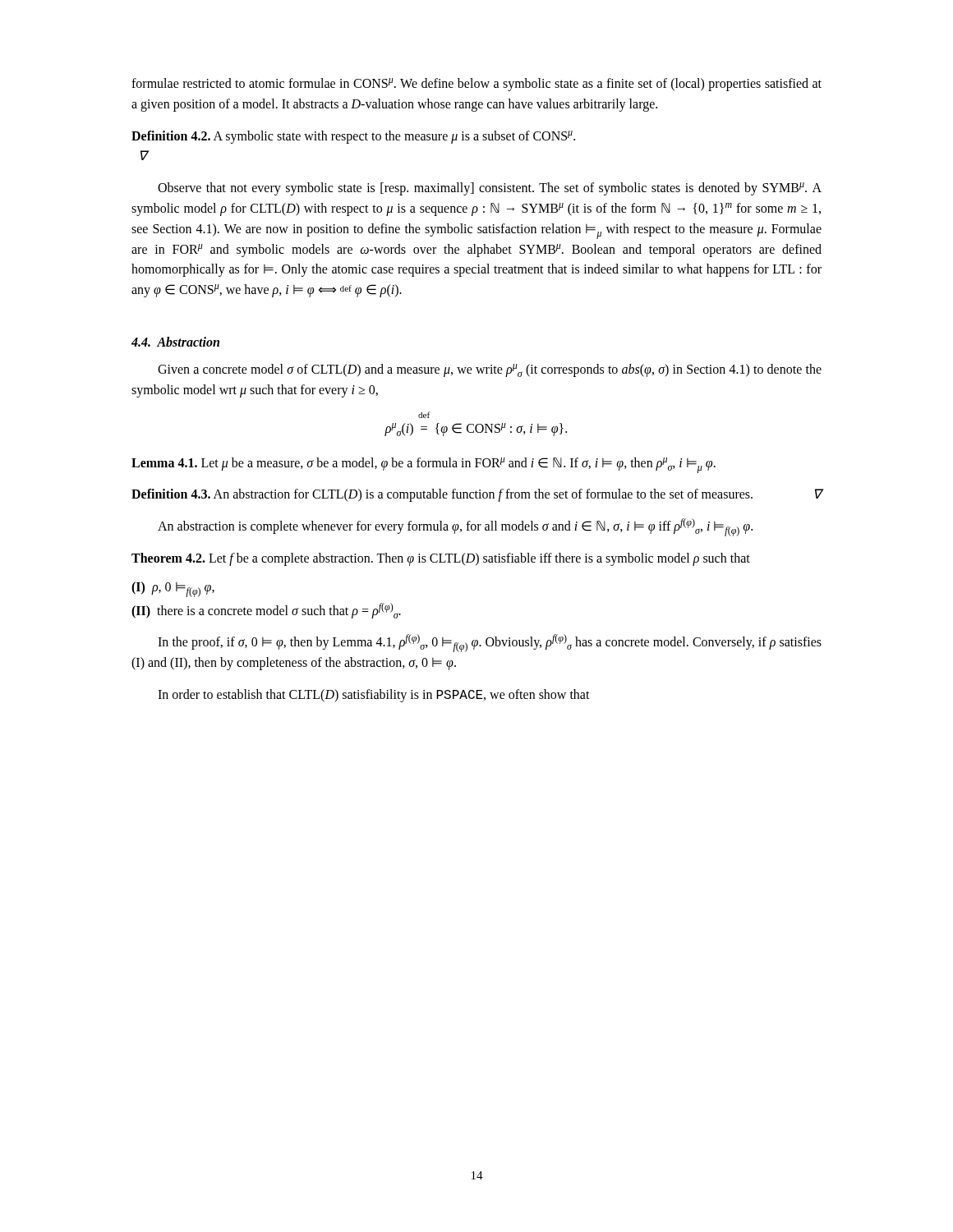The width and height of the screenshot is (953, 1232).
Task: Locate the text block with the text "Given a concrete model σ"
Action: [476, 380]
